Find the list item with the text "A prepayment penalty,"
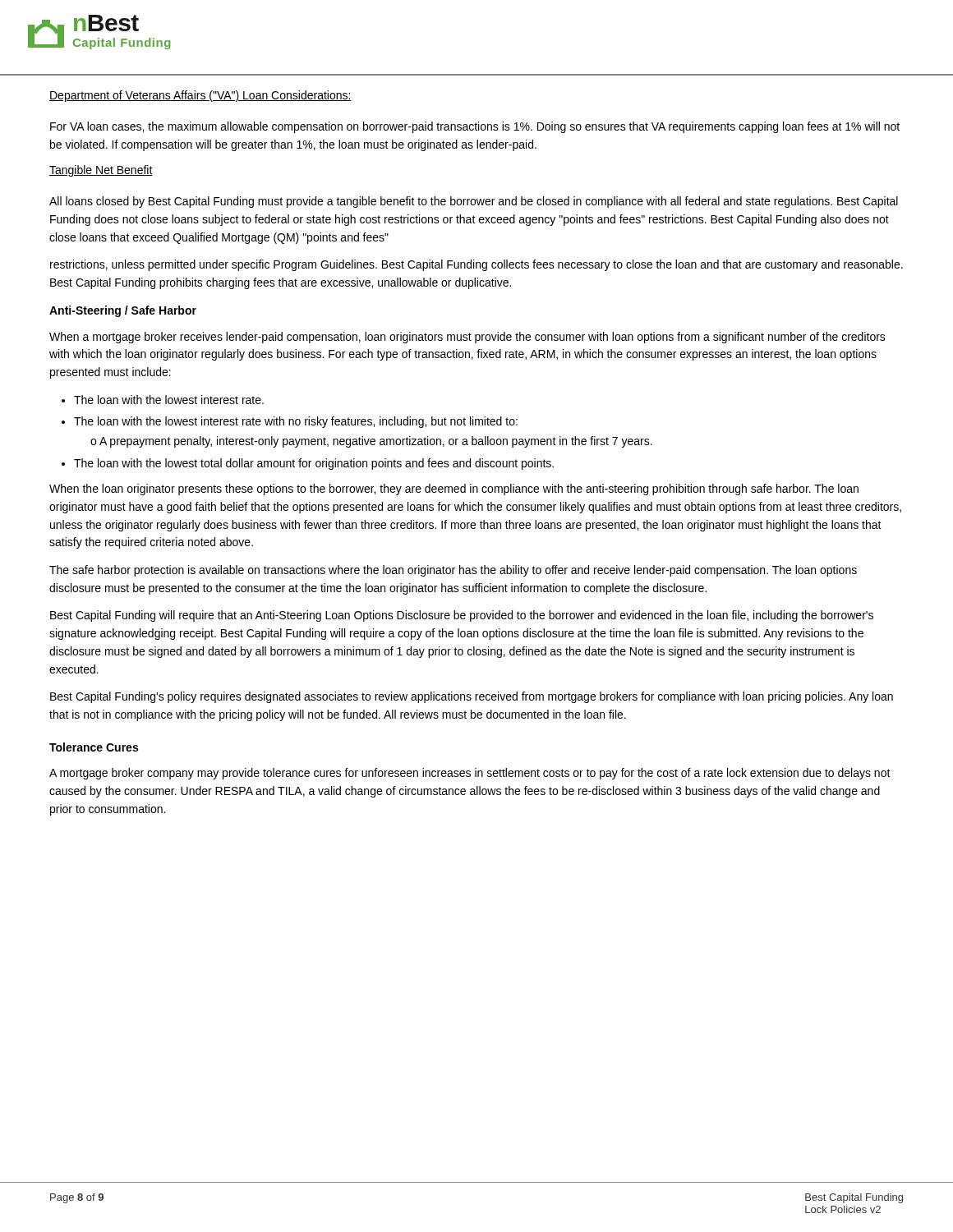This screenshot has height=1232, width=953. [x=376, y=441]
